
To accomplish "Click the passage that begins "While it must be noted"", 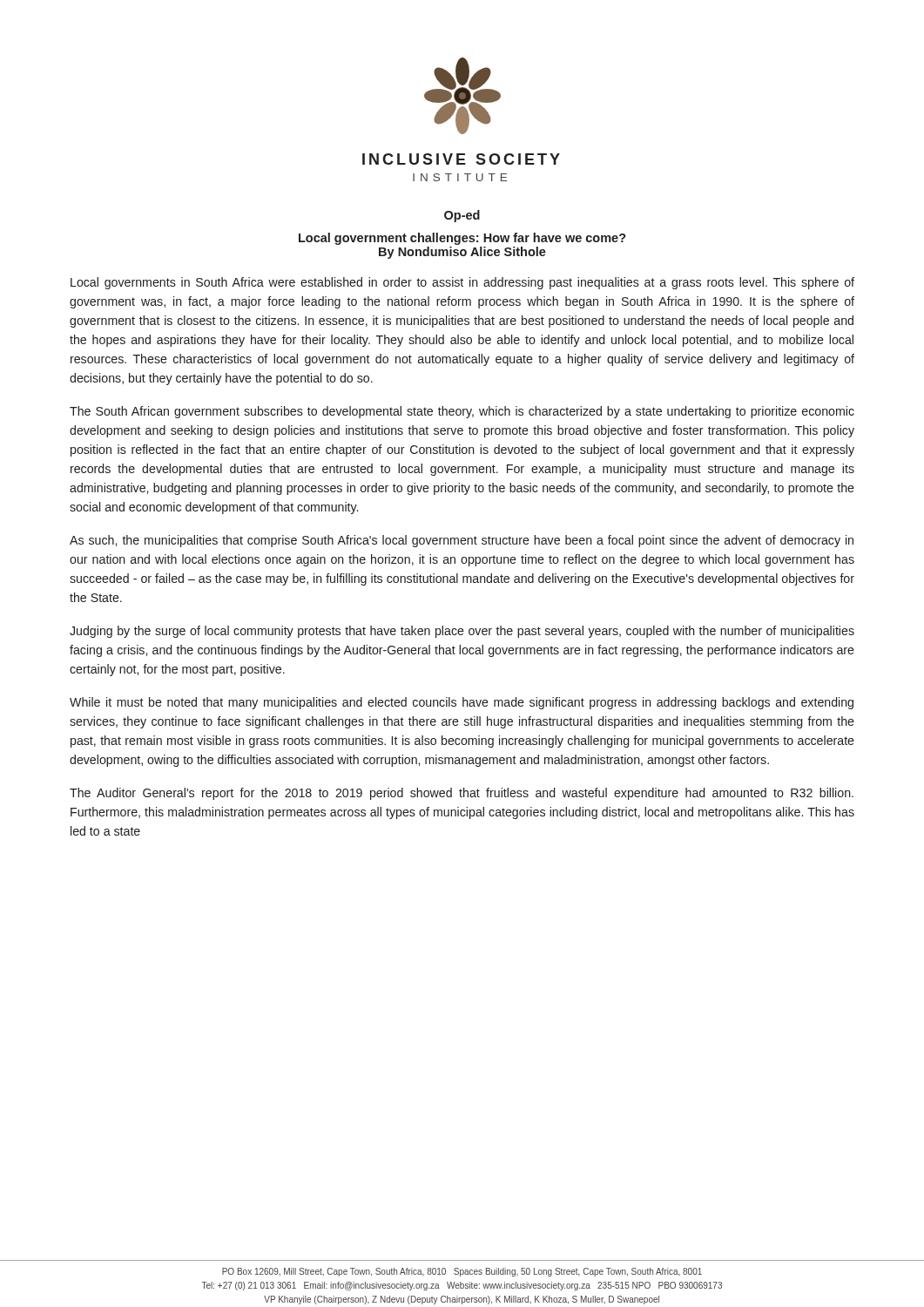I will tap(462, 731).
